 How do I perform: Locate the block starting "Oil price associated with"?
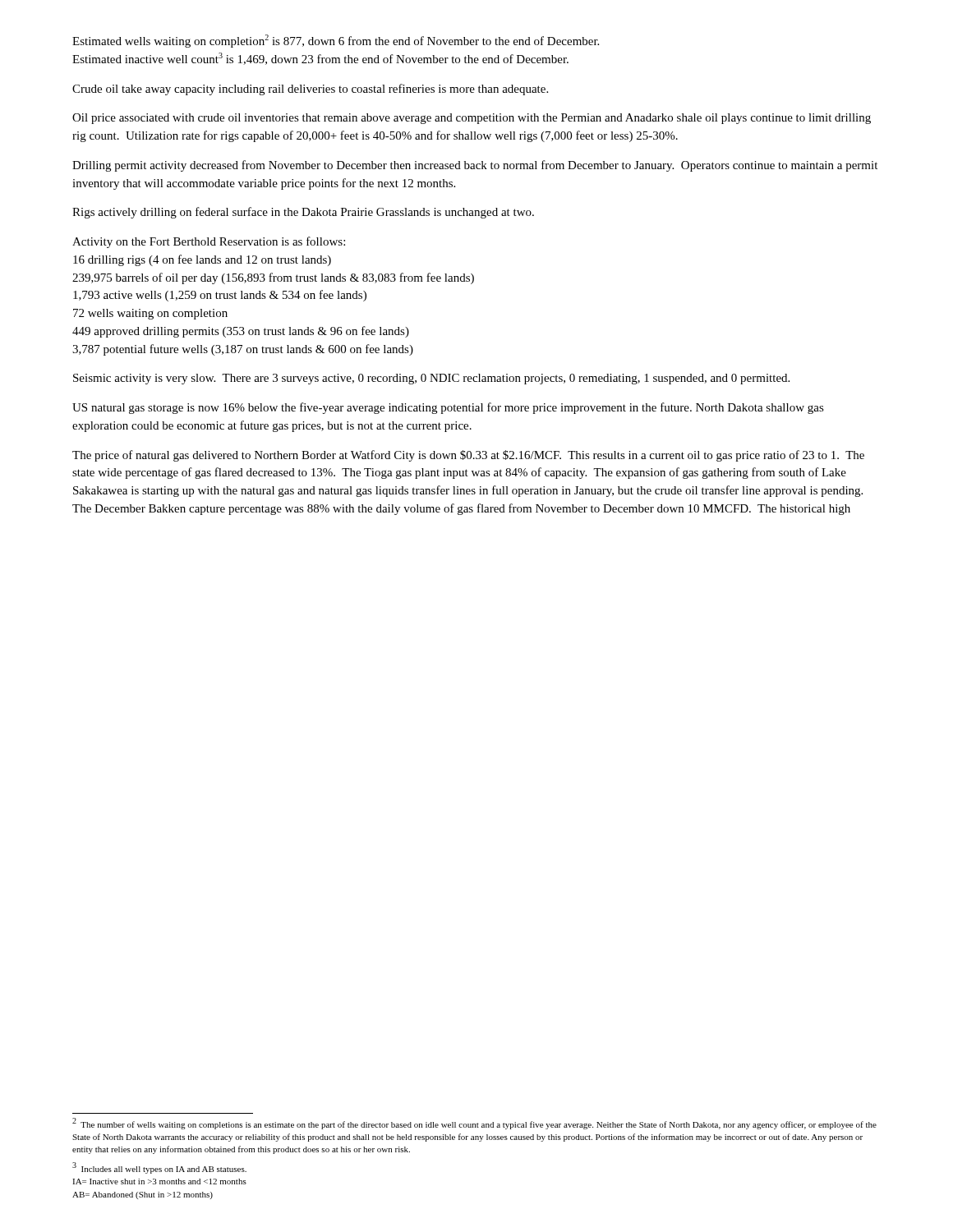(x=472, y=127)
